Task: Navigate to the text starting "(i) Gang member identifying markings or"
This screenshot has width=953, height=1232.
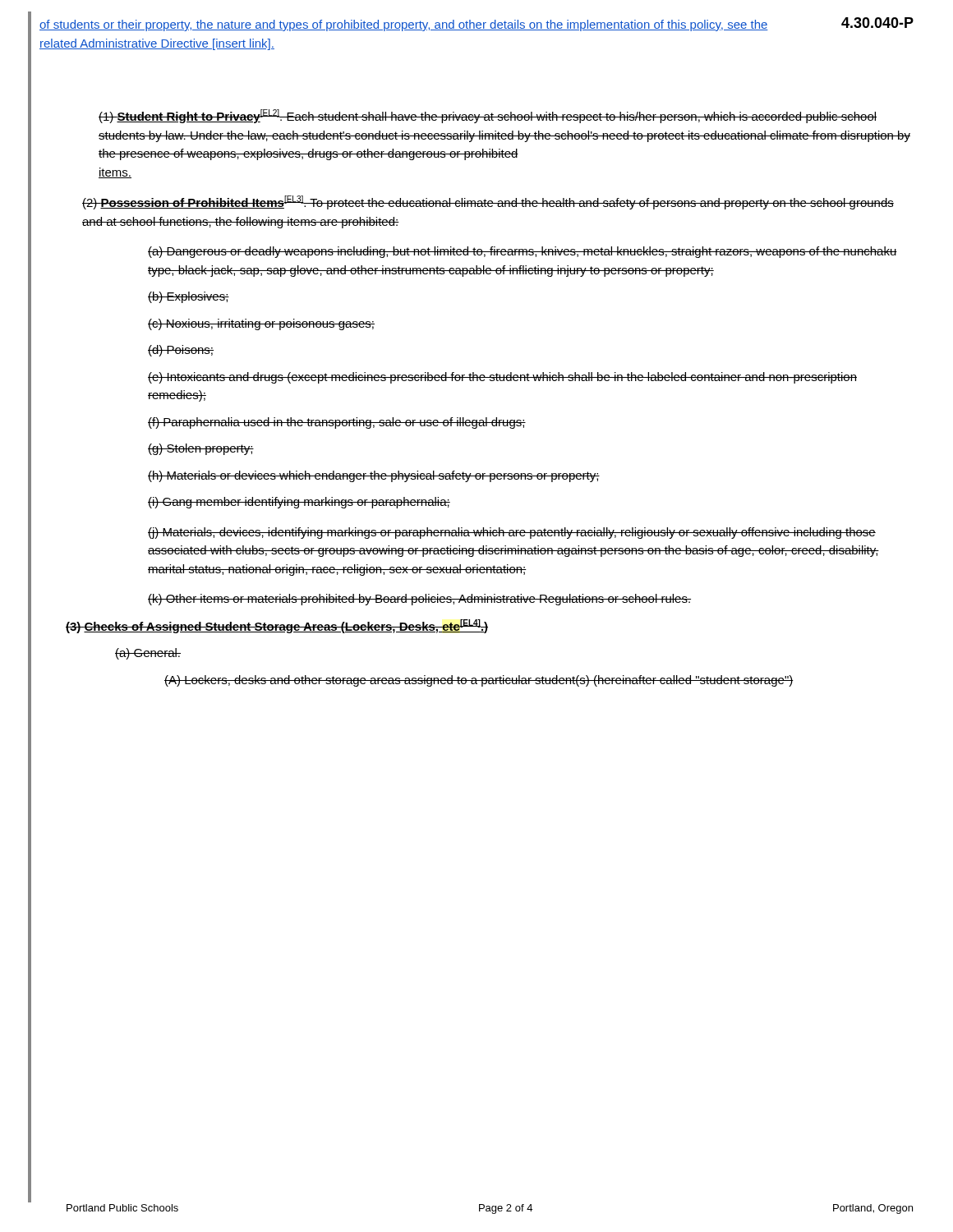Action: pyautogui.click(x=299, y=501)
